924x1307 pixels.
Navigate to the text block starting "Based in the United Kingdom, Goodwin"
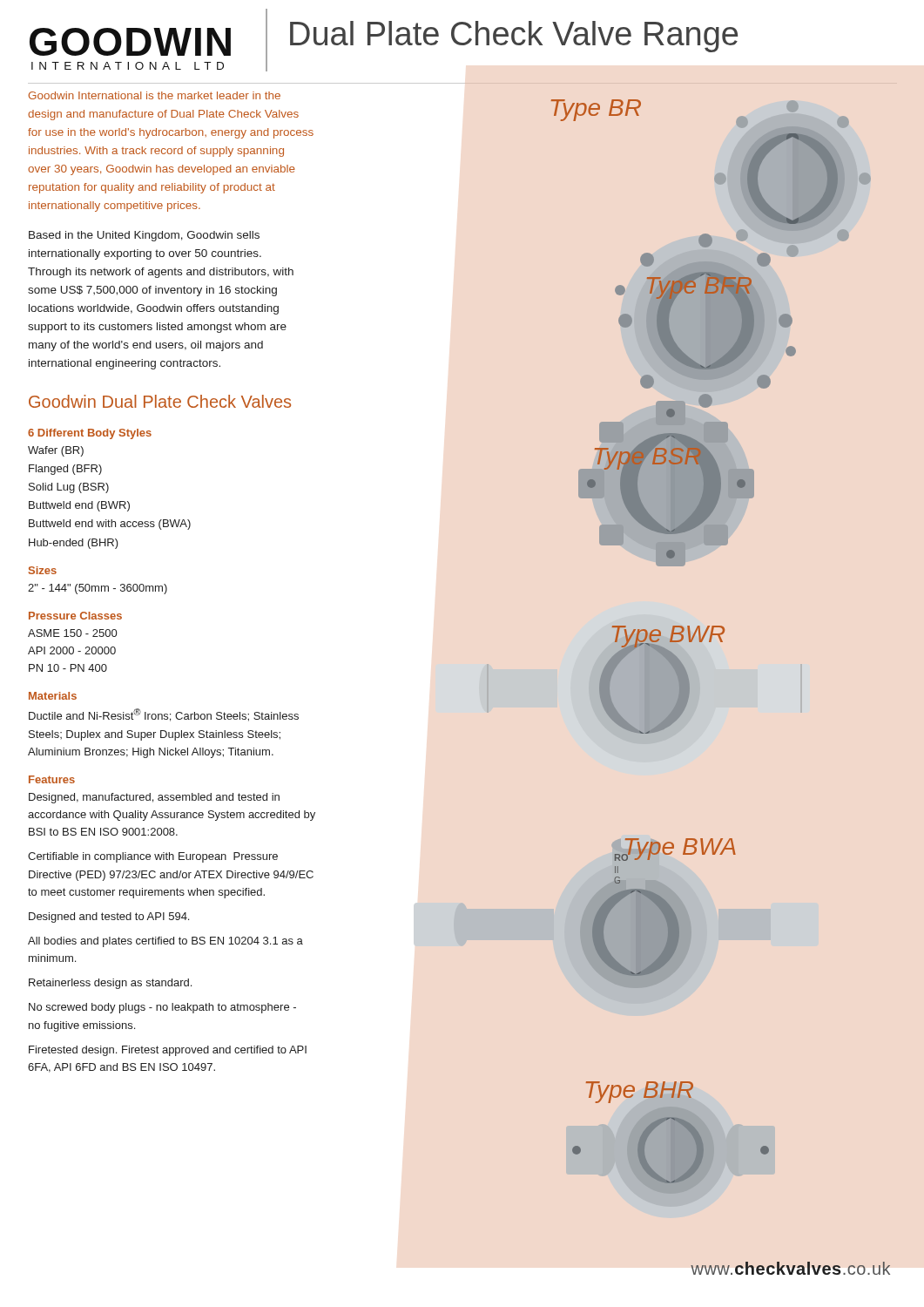(161, 299)
